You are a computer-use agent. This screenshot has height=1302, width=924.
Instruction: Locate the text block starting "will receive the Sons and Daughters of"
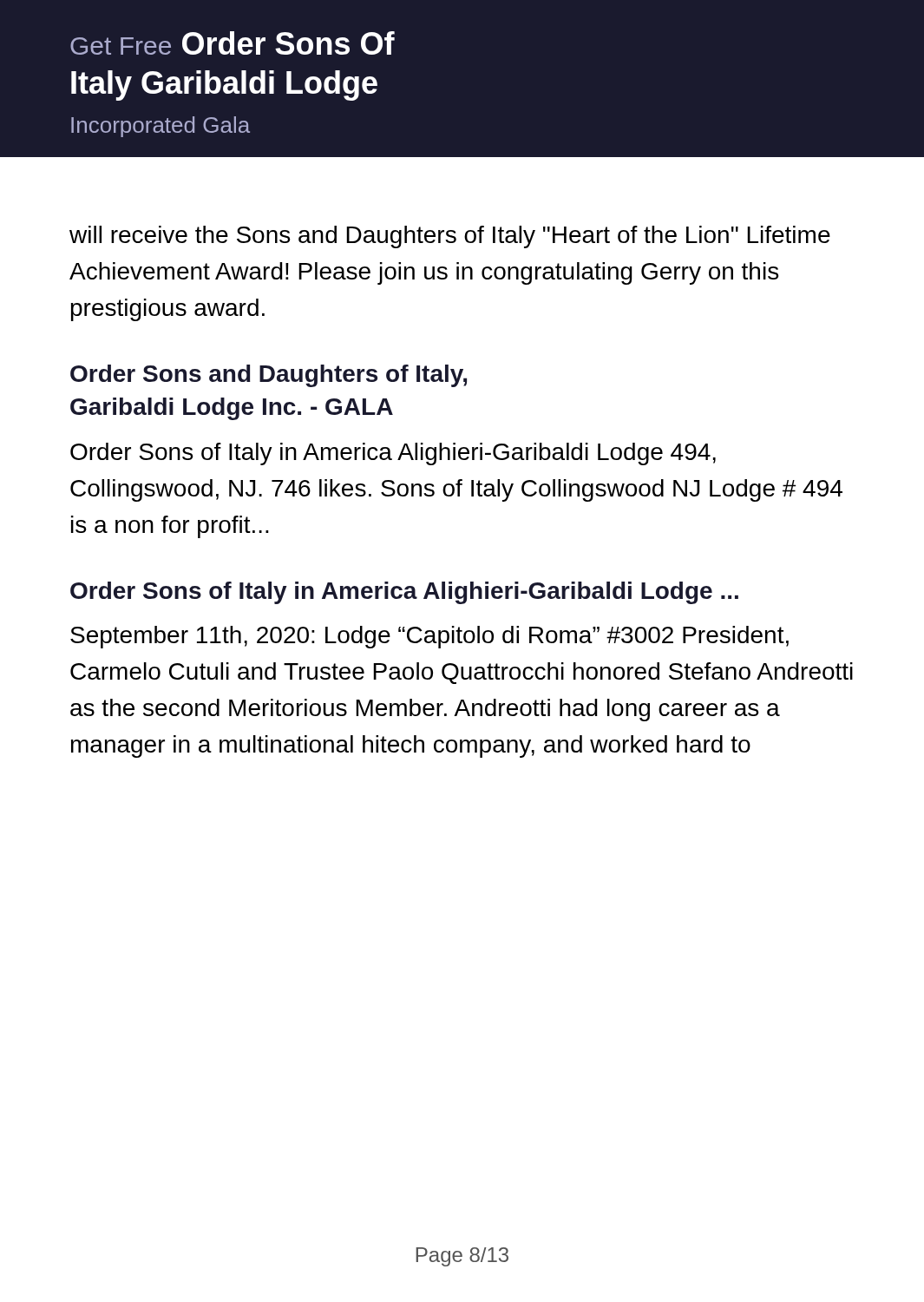click(x=462, y=272)
